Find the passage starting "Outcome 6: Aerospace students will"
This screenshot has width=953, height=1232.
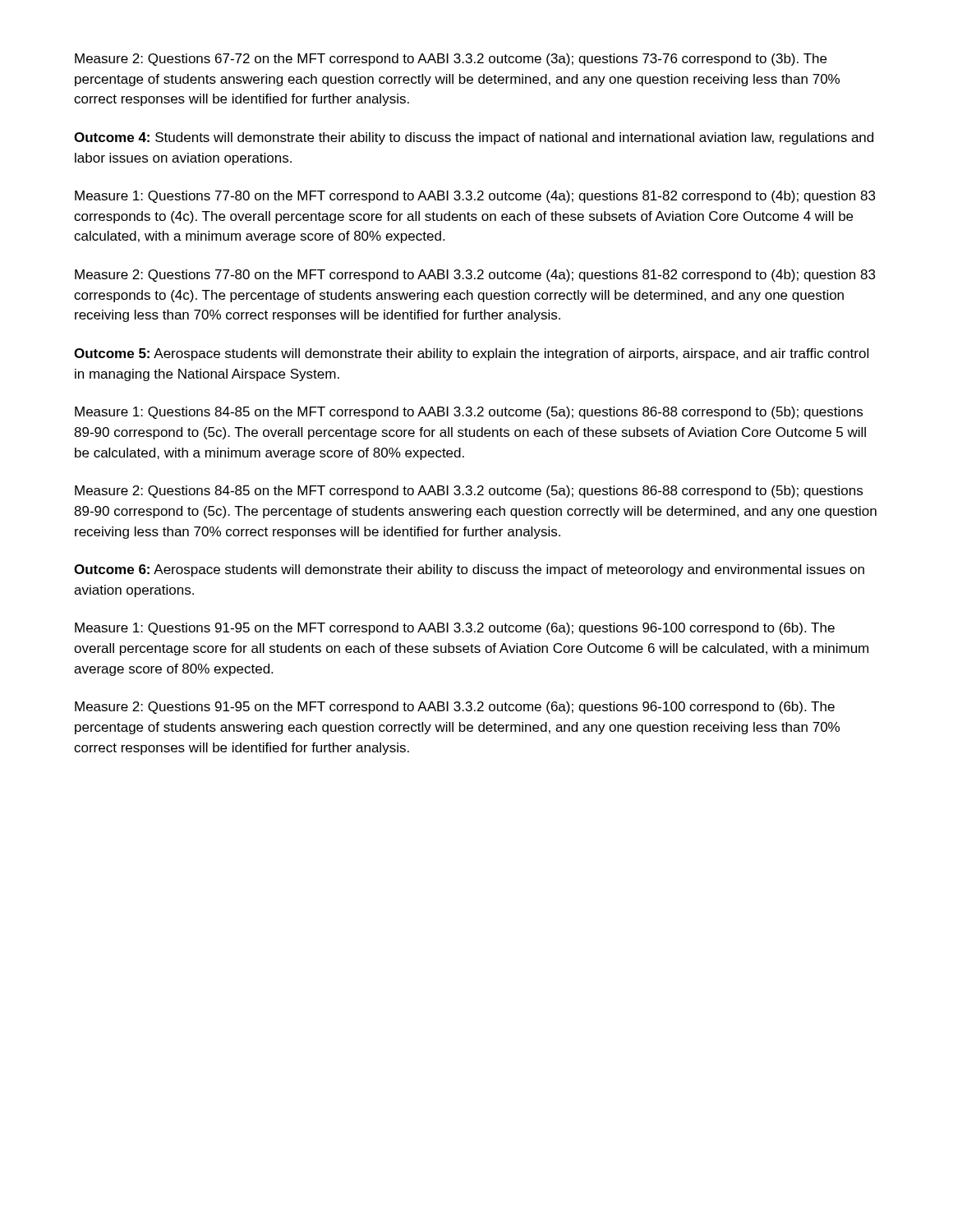coord(469,580)
